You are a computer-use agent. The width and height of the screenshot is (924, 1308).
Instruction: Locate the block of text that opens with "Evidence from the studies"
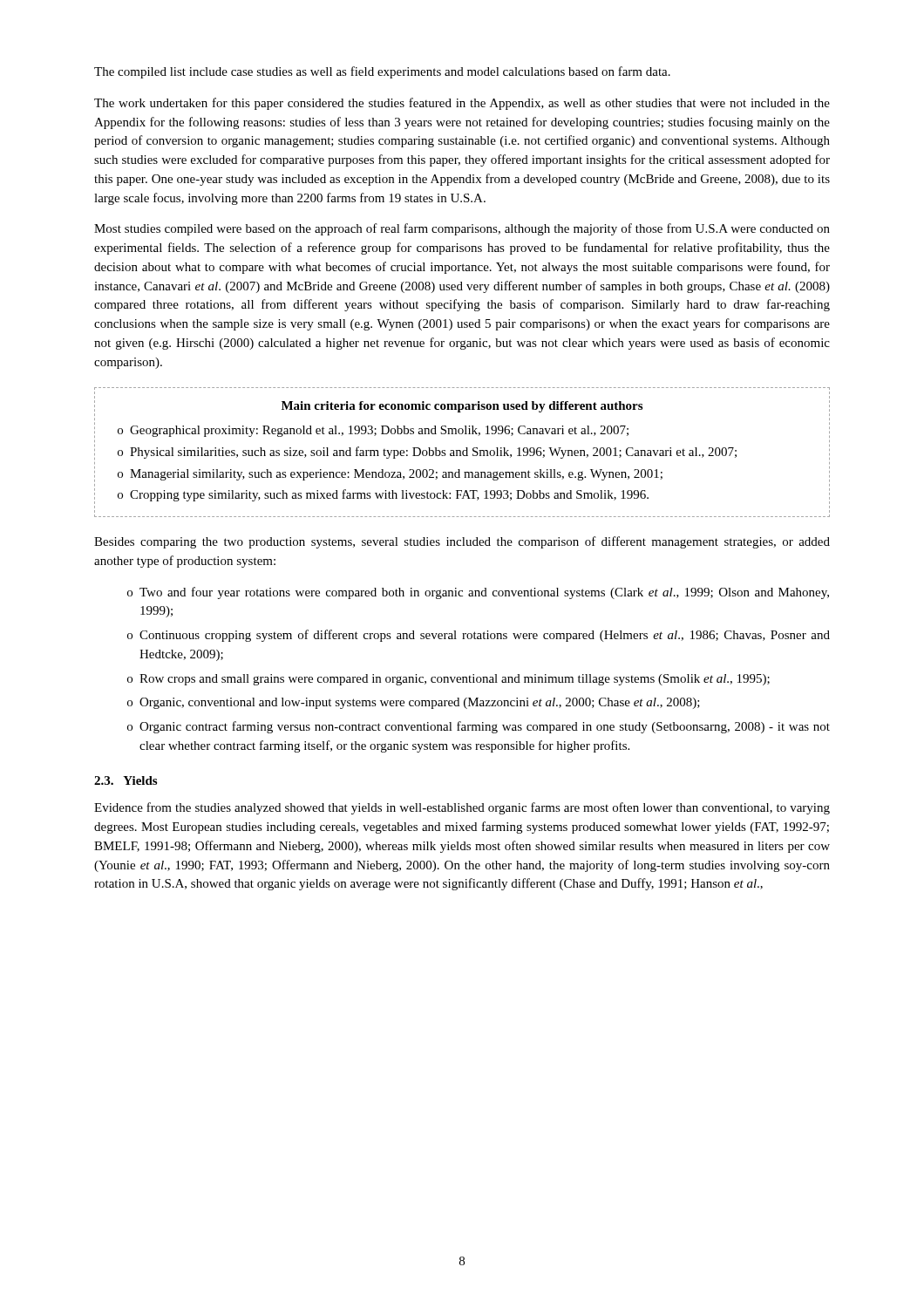tap(462, 846)
